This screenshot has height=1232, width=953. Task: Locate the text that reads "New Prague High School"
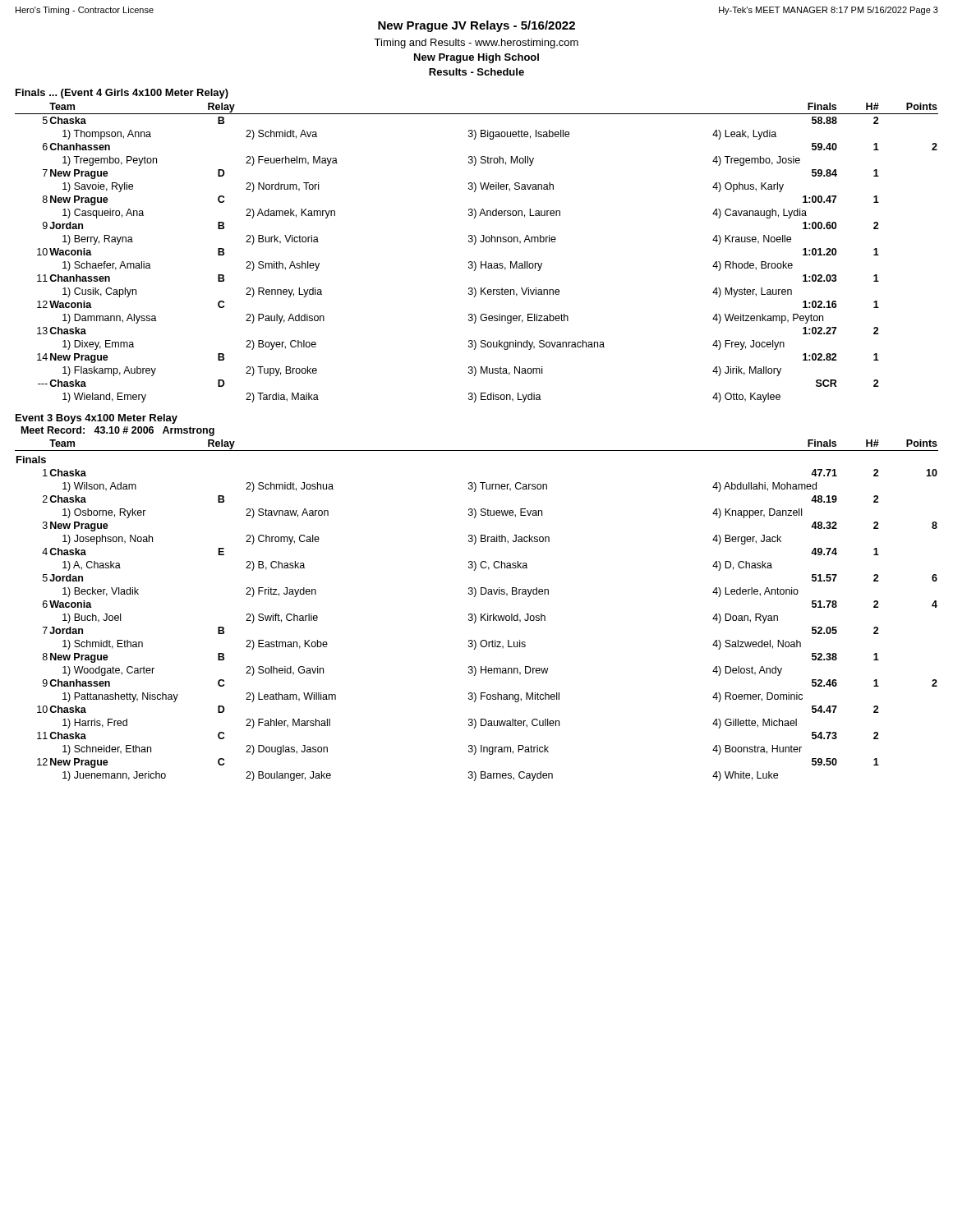[476, 57]
